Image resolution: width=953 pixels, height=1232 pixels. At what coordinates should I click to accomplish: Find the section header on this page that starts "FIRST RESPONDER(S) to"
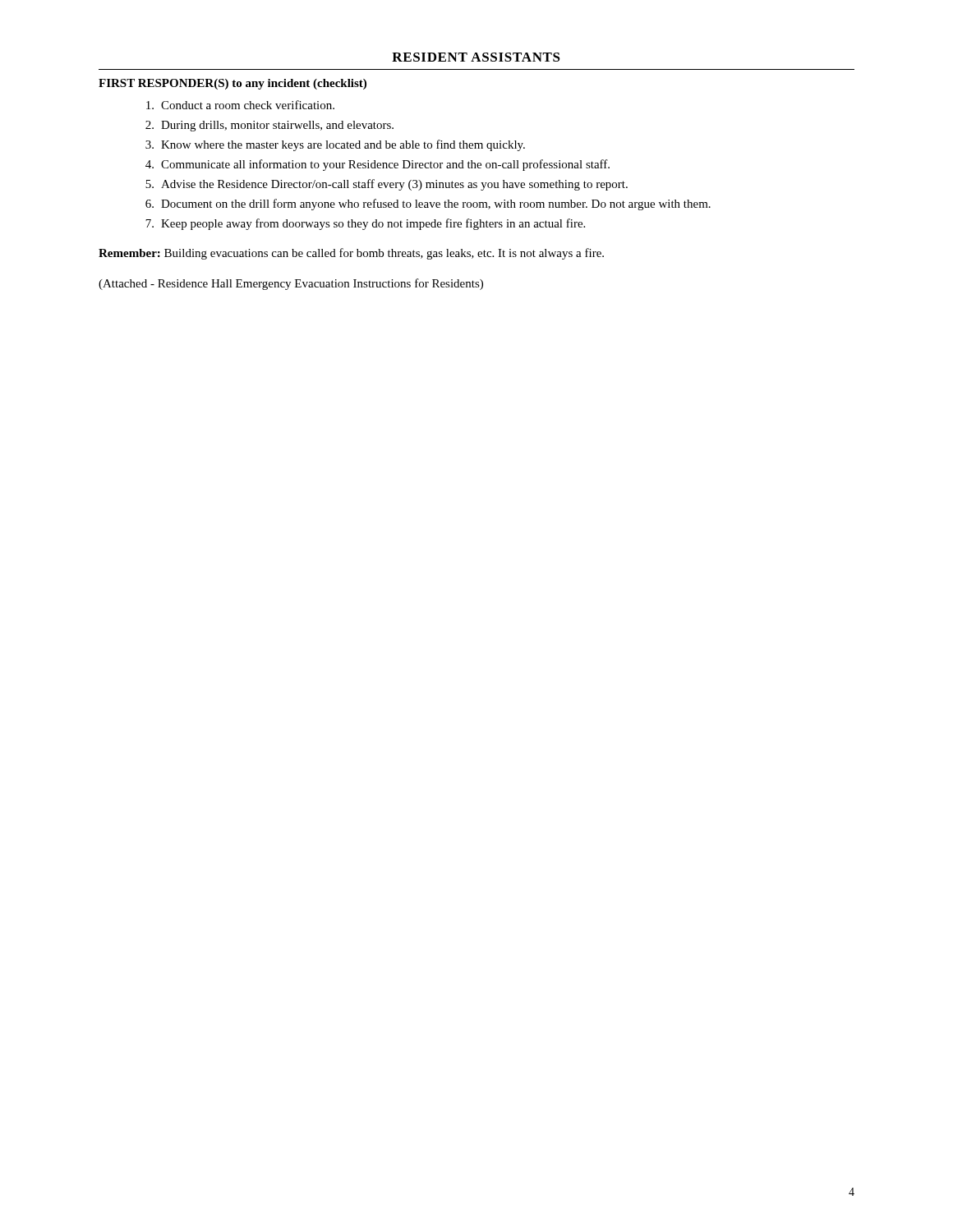pyautogui.click(x=233, y=83)
